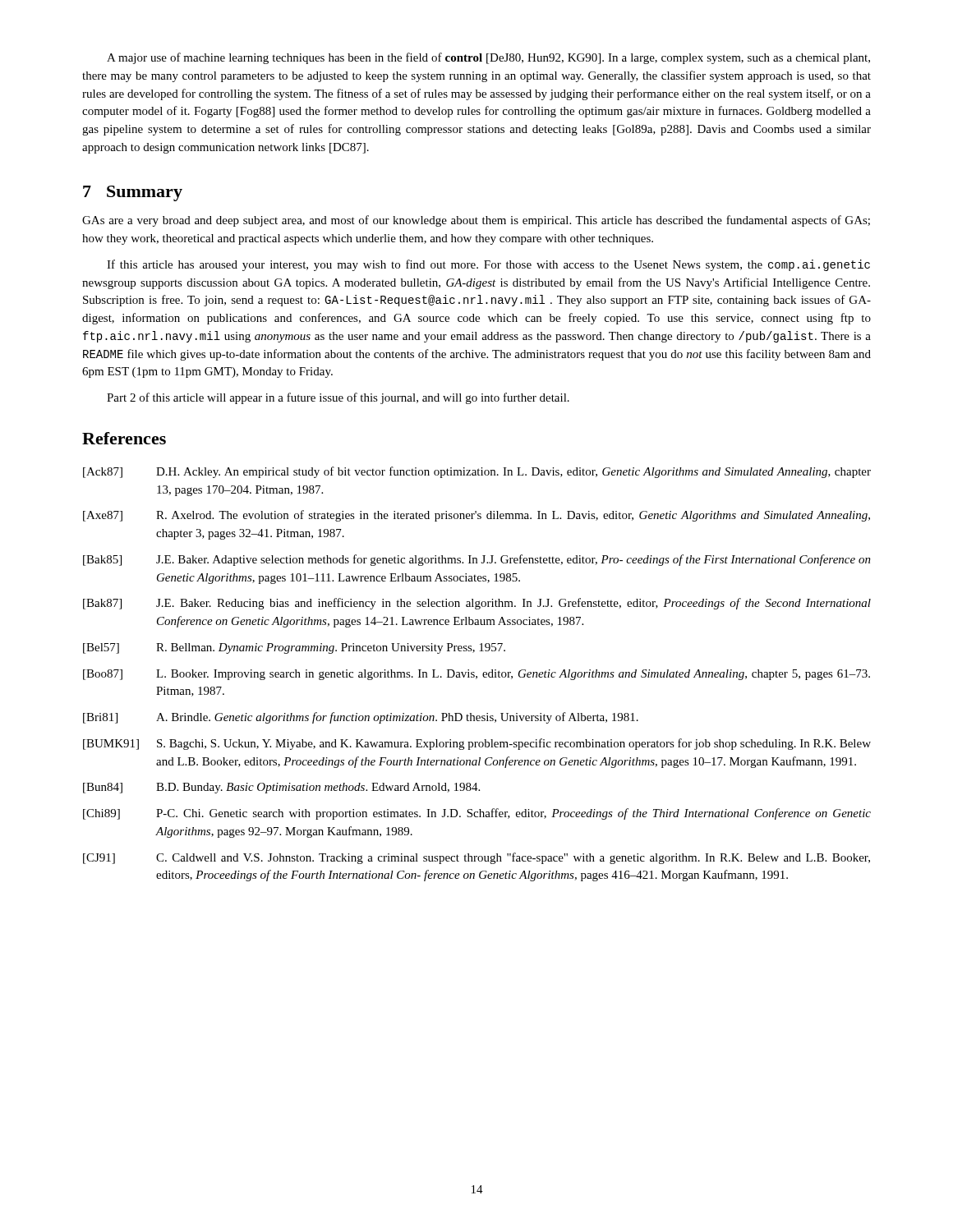This screenshot has height=1232, width=953.
Task: Click the passage that begins "[Bak85] J.E. Baker. Adaptive selection"
Action: tap(476, 569)
